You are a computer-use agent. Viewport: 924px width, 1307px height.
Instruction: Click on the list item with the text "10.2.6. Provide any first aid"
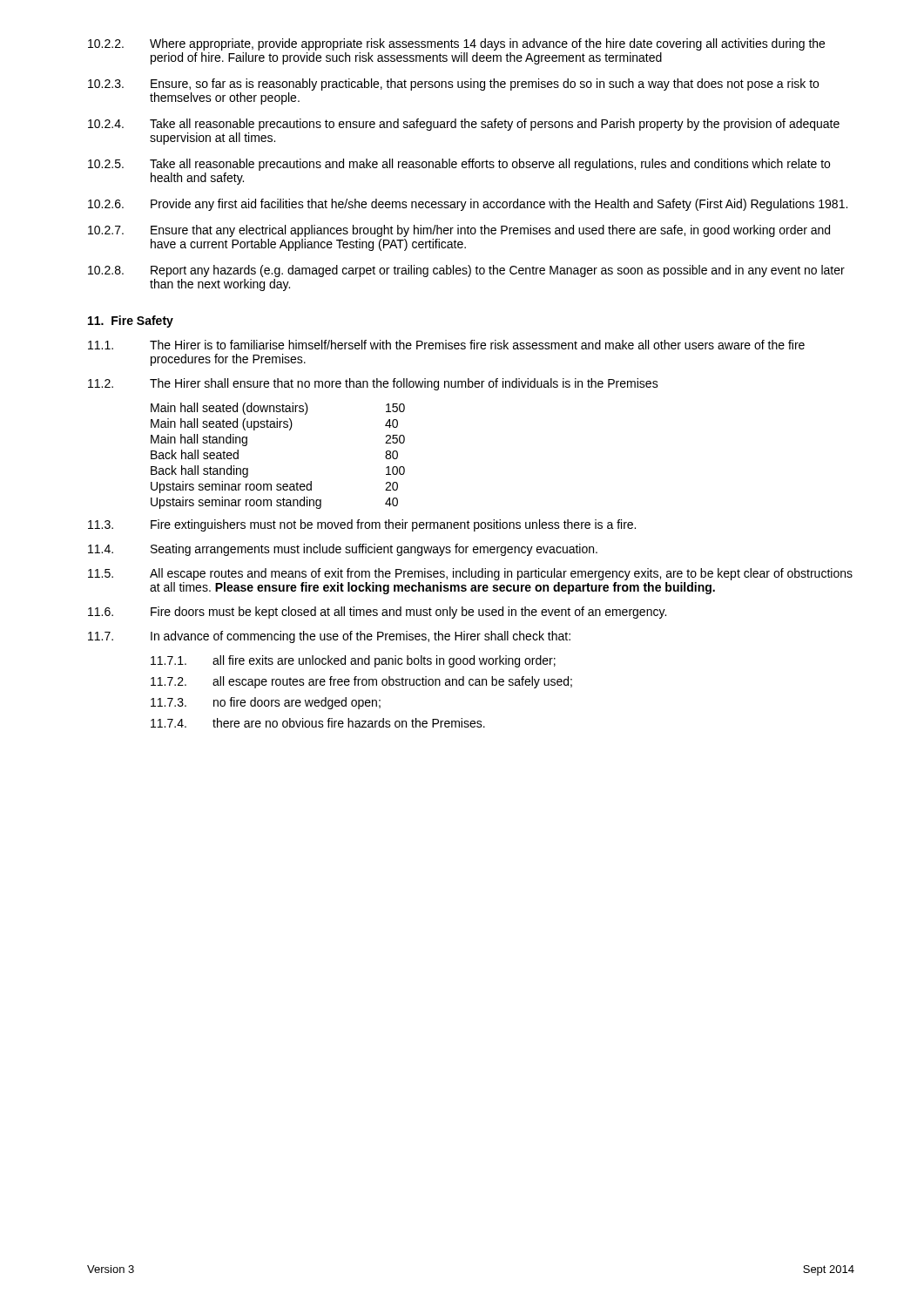[x=471, y=204]
